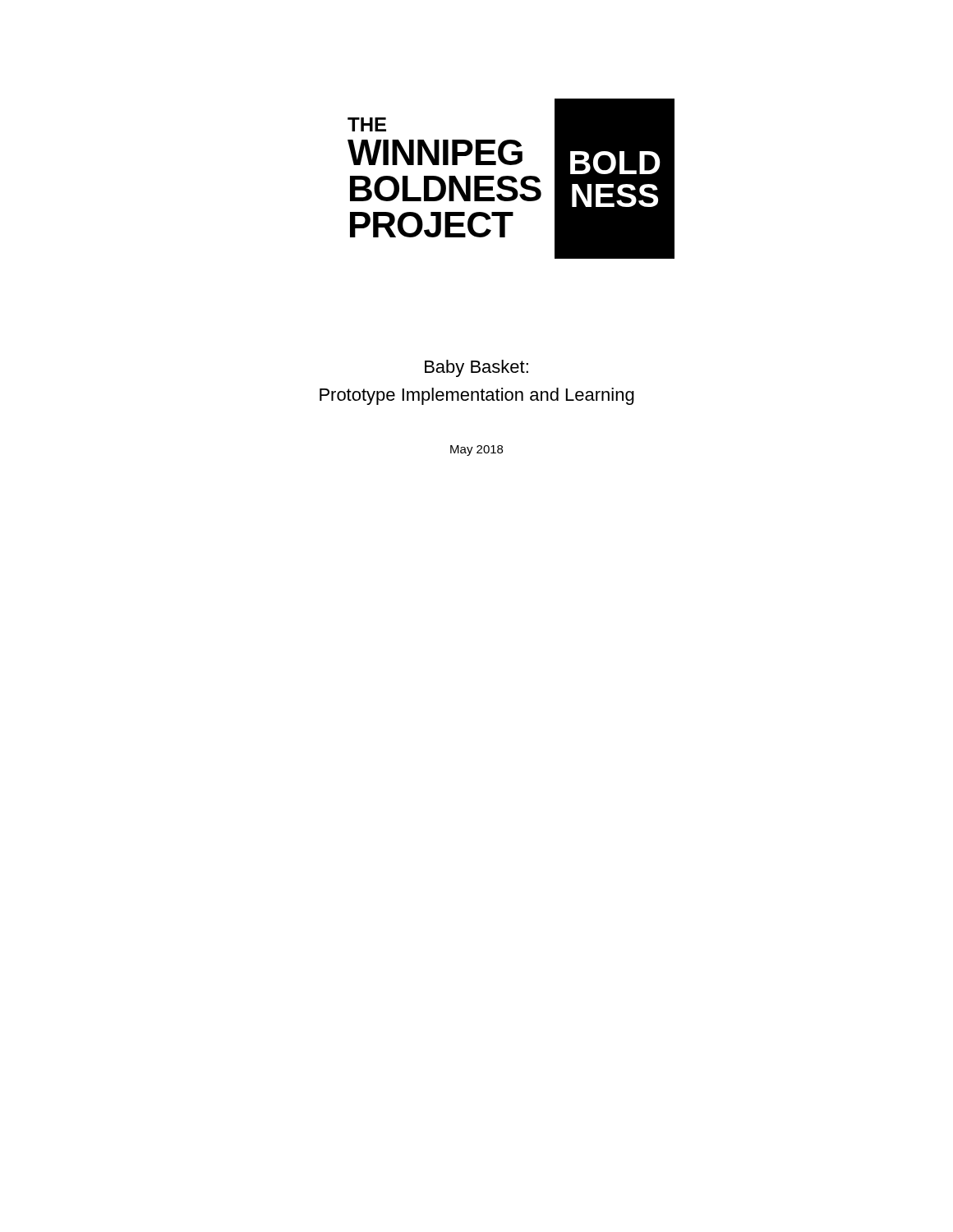Click on the passage starting "May 2018"
Viewport: 953px width, 1232px height.
(476, 449)
